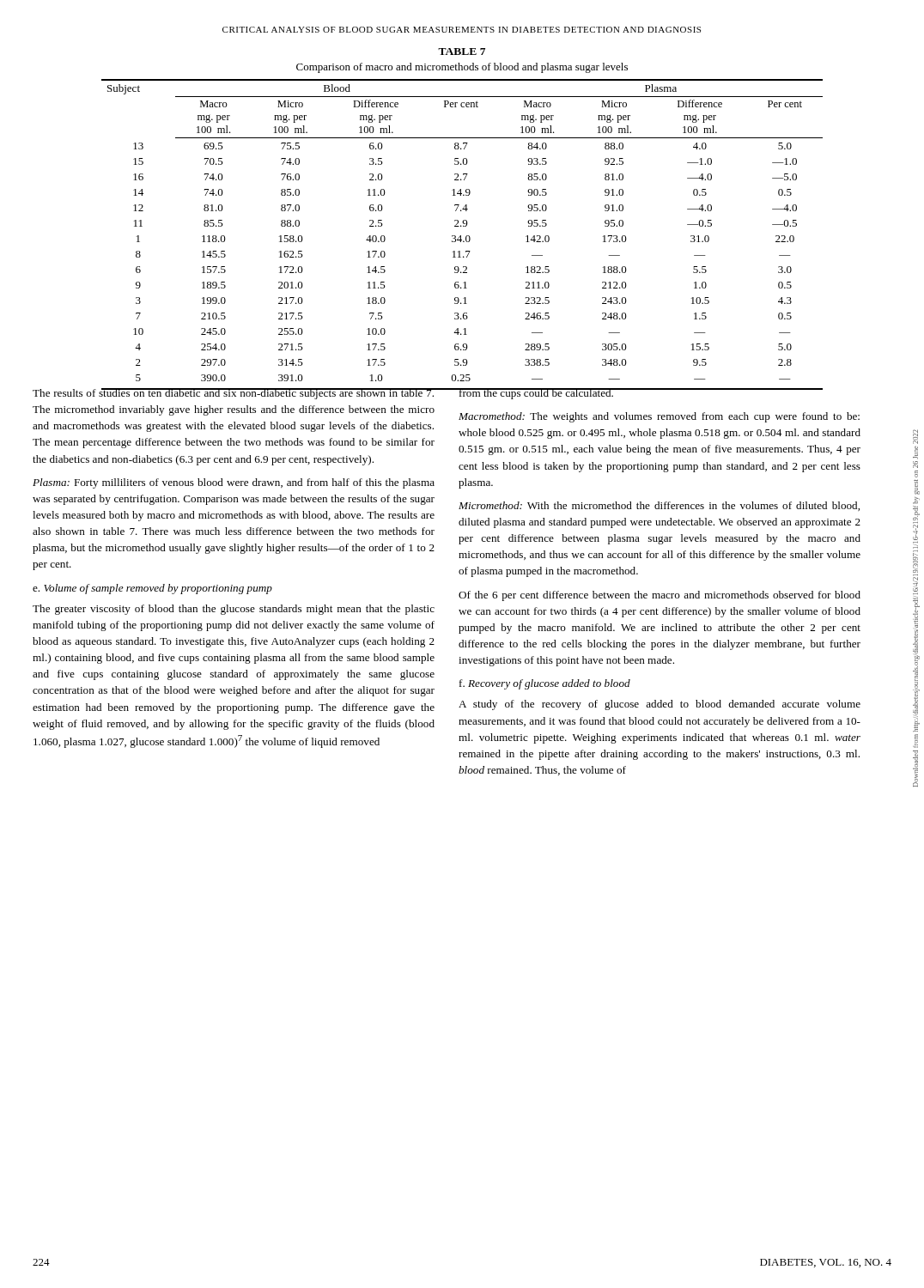Select the text block that says "from the cups"
924x1288 pixels.
pos(536,393)
